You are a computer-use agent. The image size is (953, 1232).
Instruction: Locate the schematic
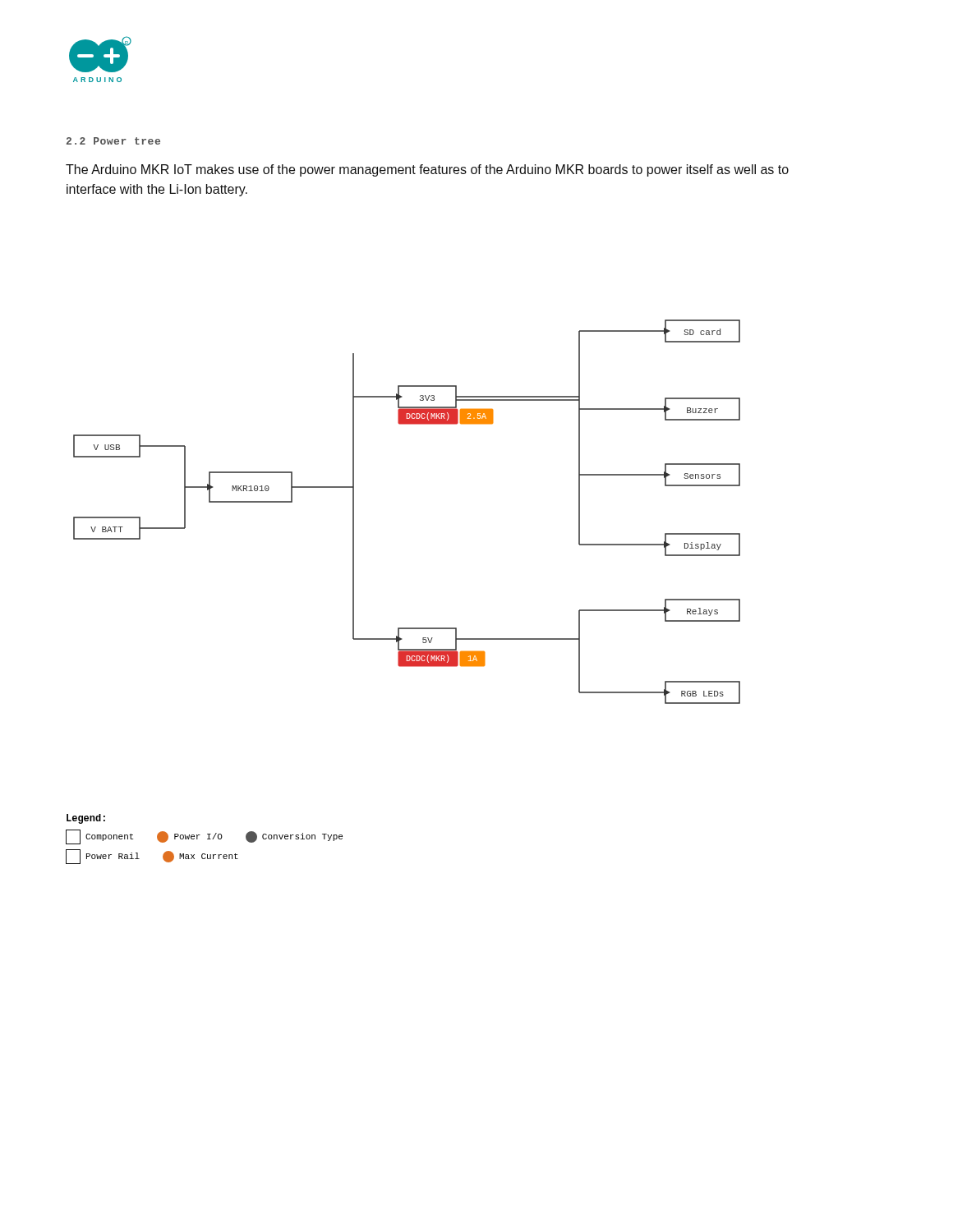(476, 513)
